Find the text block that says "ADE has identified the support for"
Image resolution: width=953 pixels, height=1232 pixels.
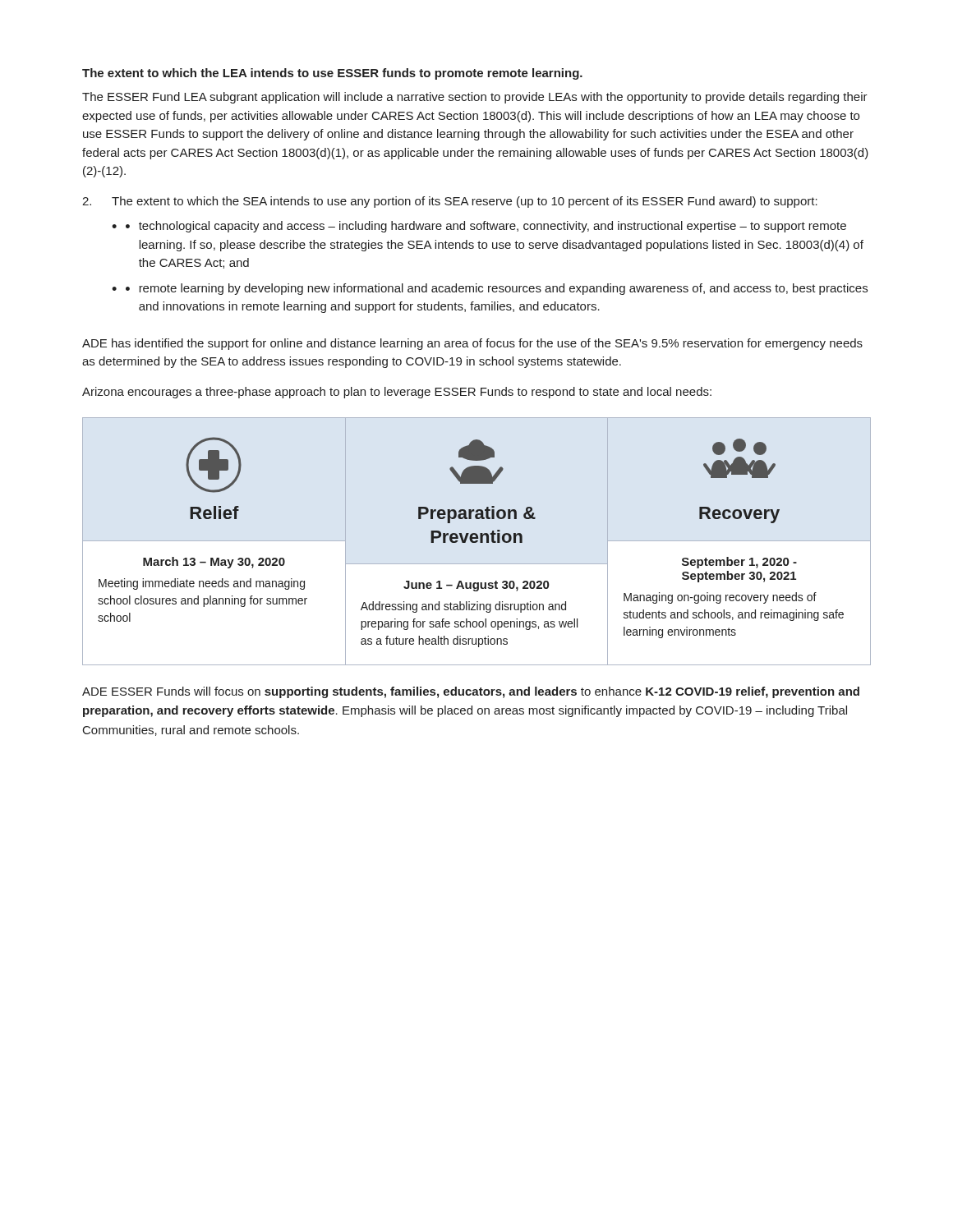[472, 352]
